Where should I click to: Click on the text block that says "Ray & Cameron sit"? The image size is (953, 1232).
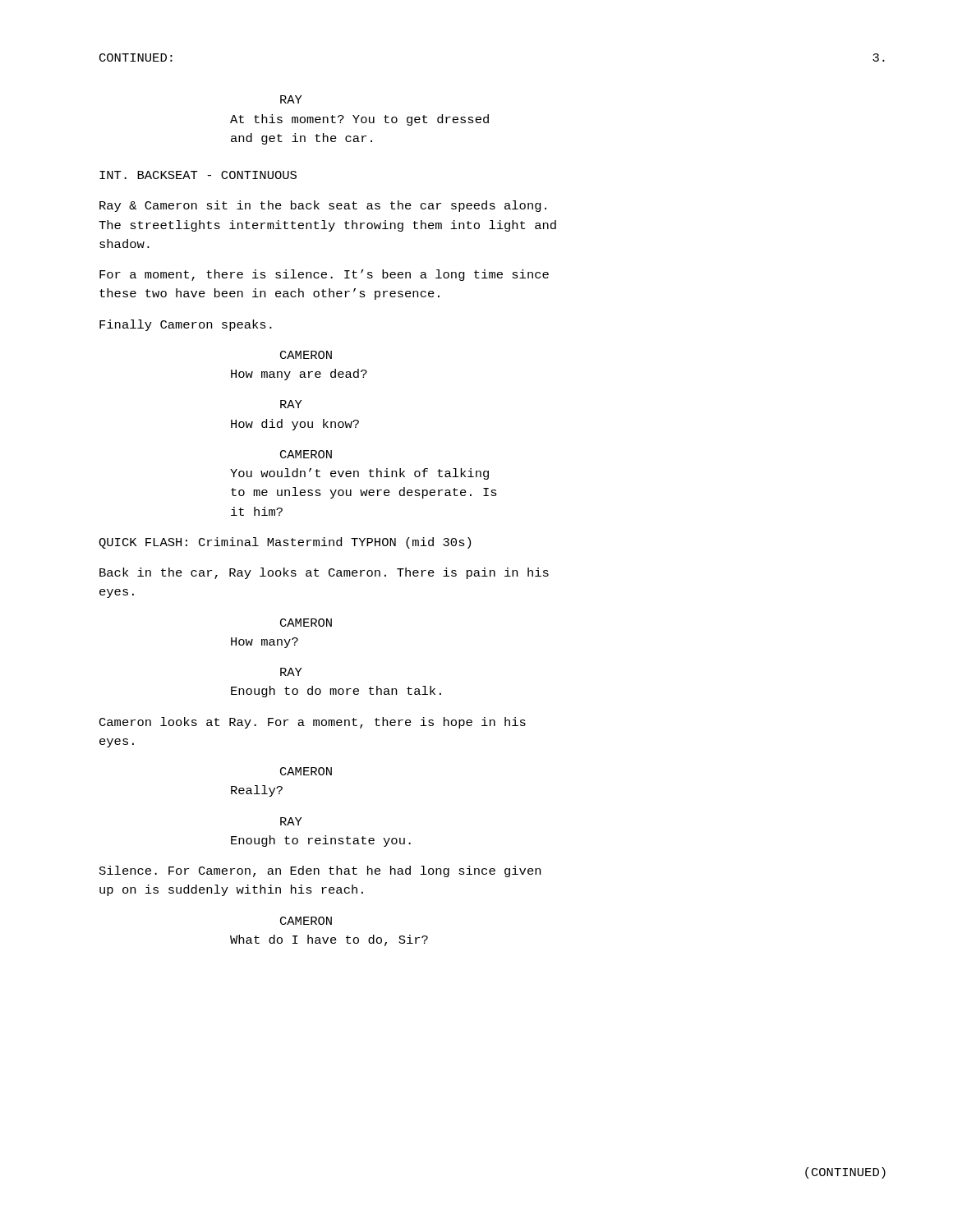click(328, 225)
